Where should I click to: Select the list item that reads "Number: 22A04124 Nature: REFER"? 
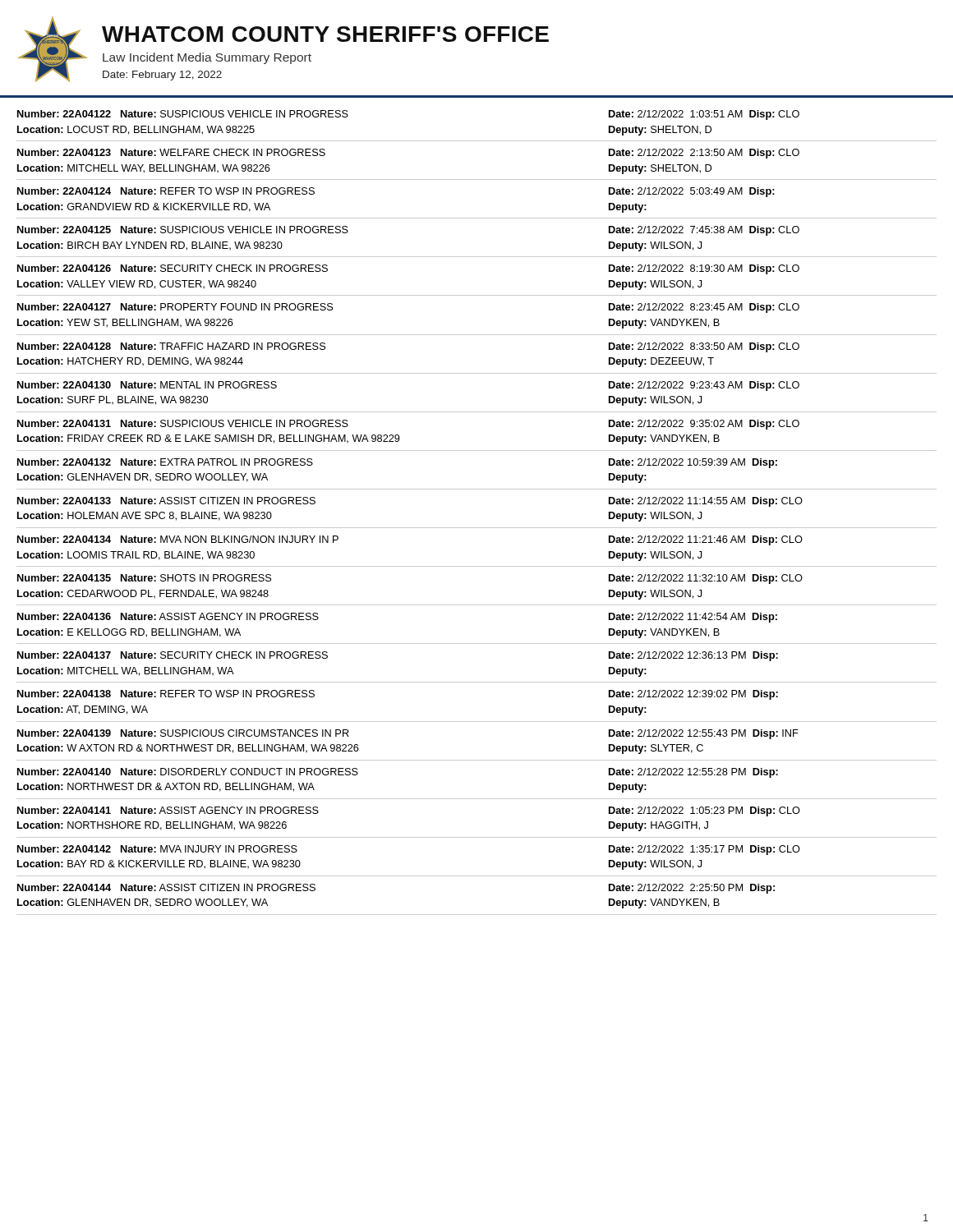[x=164, y=192]
